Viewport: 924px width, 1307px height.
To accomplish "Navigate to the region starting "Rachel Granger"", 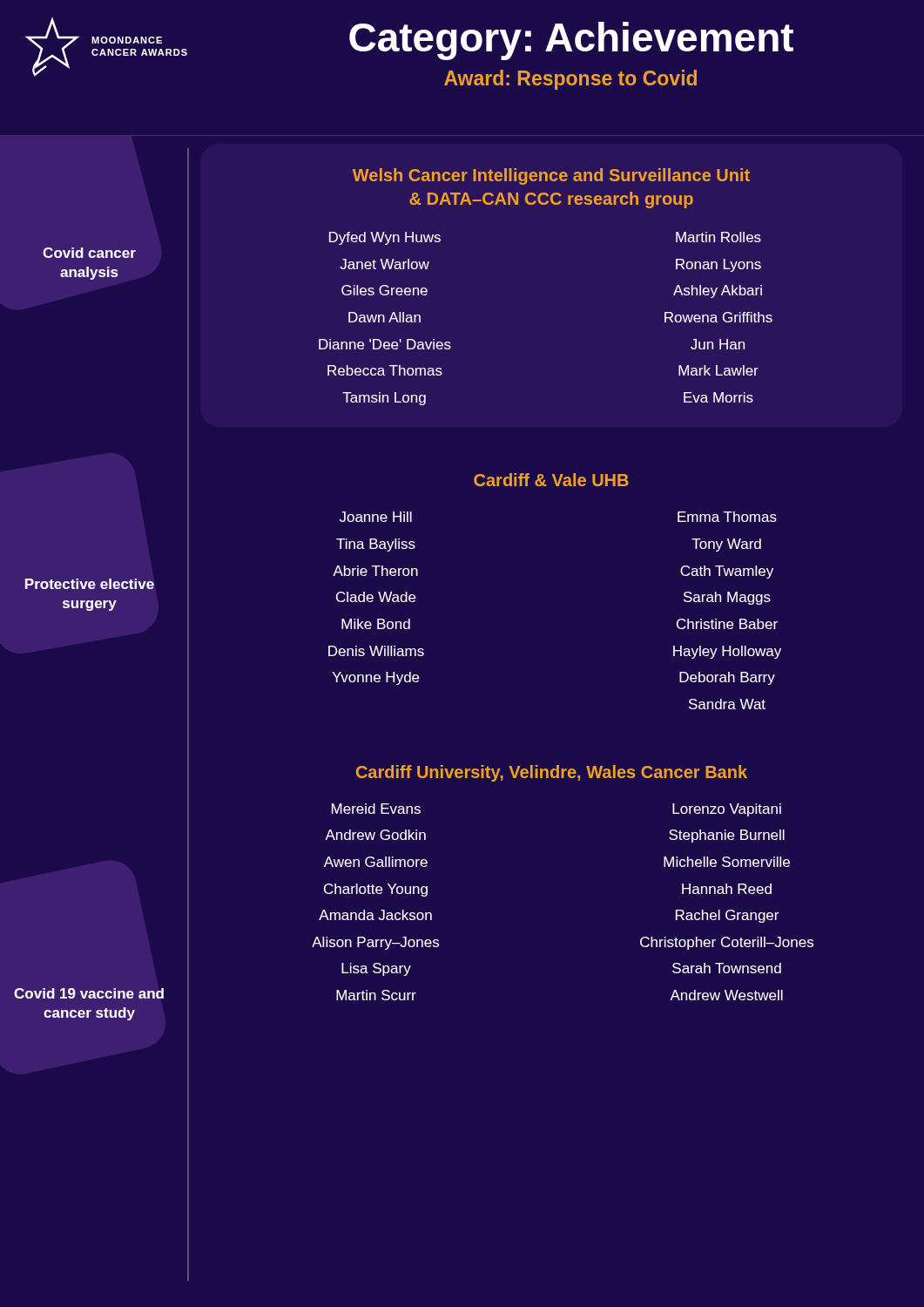I will click(727, 915).
